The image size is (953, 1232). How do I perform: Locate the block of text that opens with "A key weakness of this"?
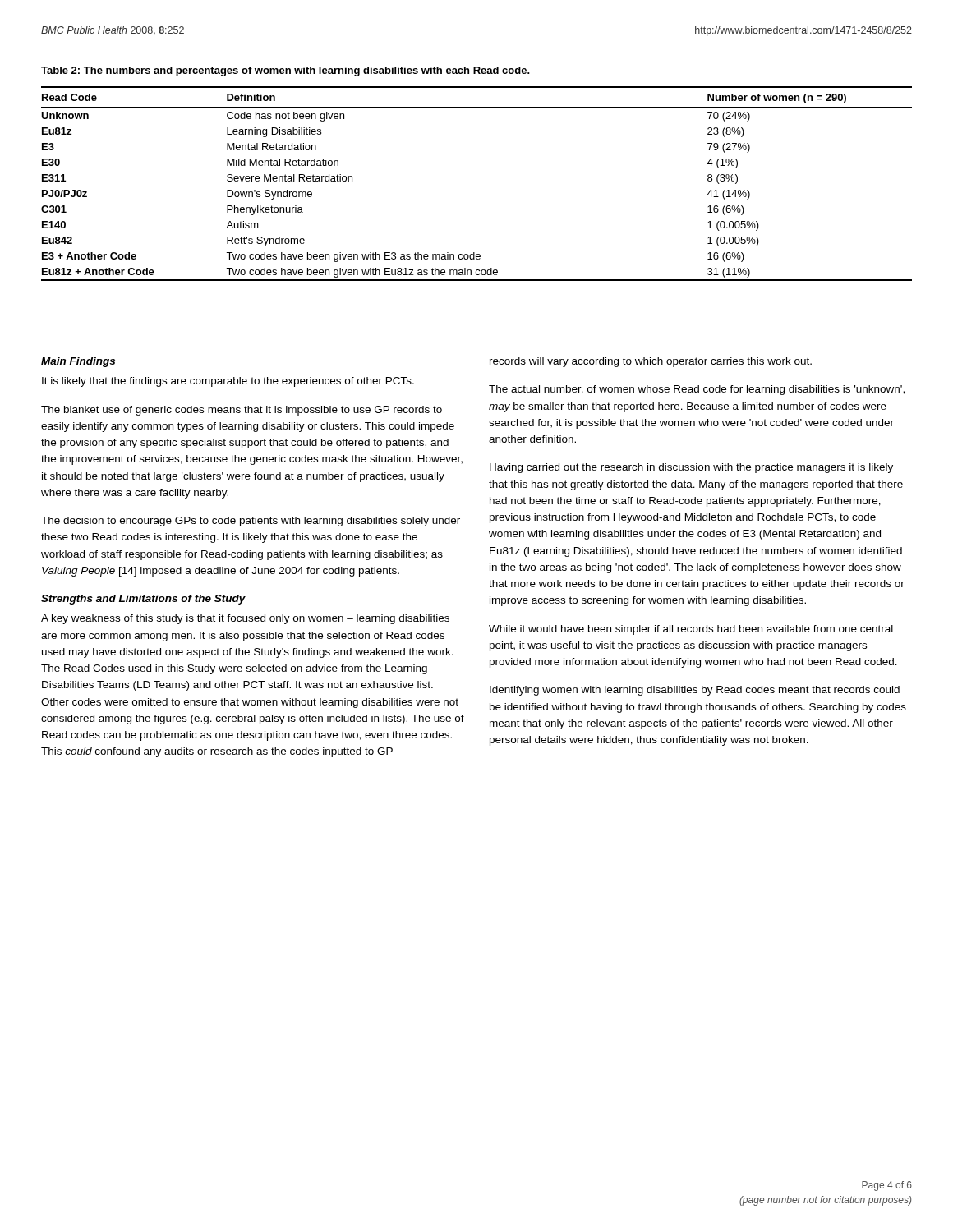(x=252, y=685)
